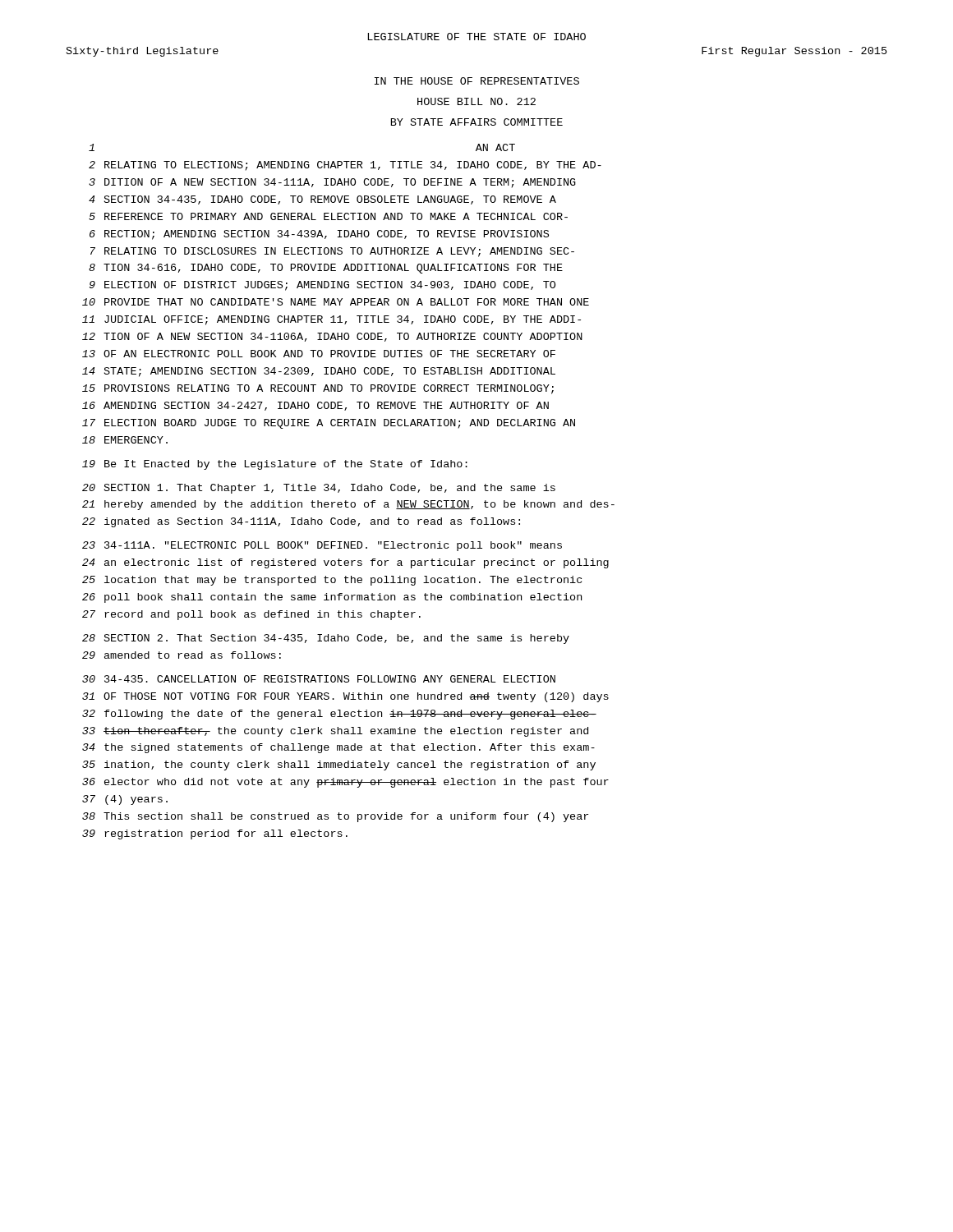953x1232 pixels.
Task: Locate the text "IN THE HOUSE OF REPRESENTATIVES"
Action: click(x=476, y=82)
